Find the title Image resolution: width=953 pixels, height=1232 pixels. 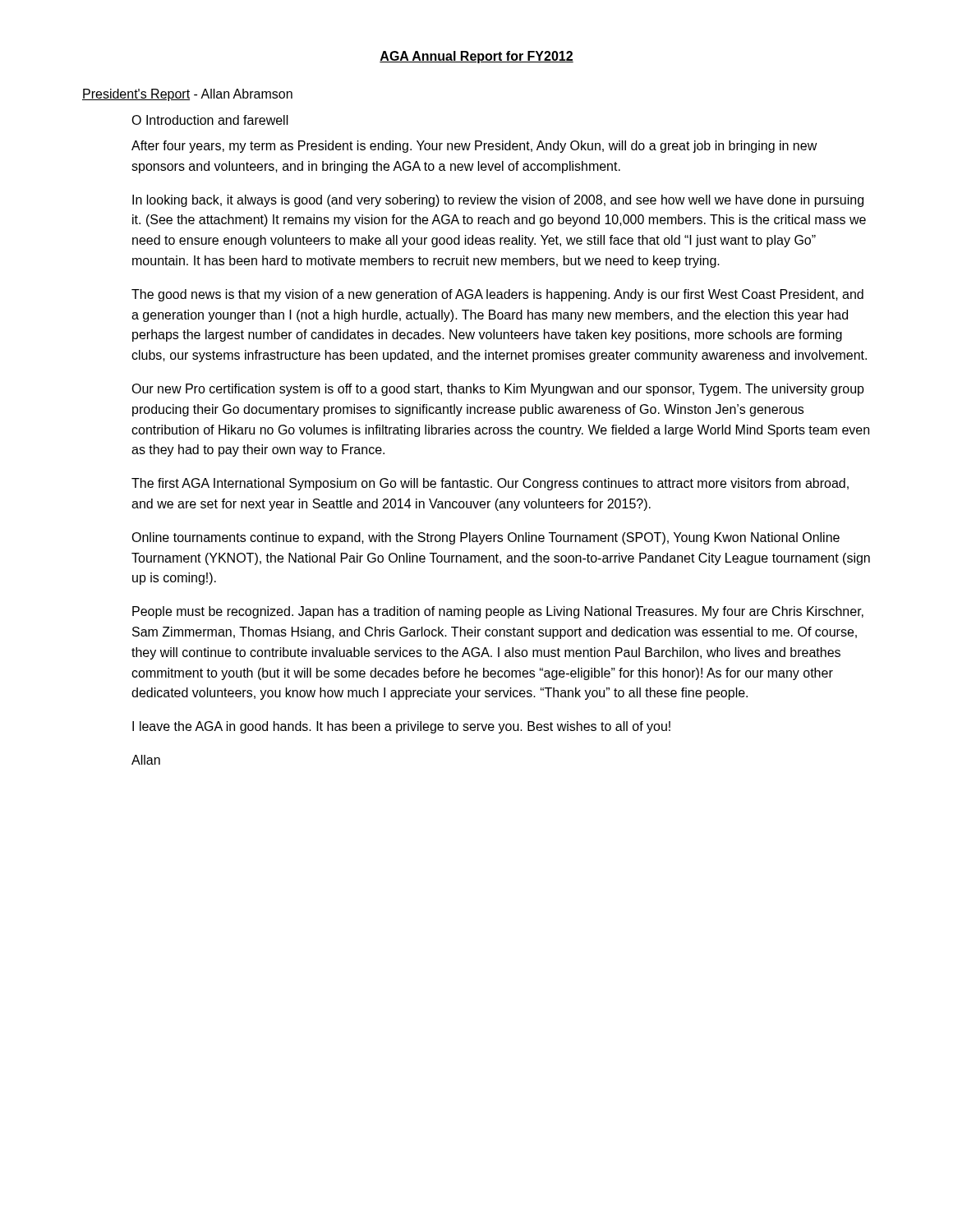(x=476, y=56)
